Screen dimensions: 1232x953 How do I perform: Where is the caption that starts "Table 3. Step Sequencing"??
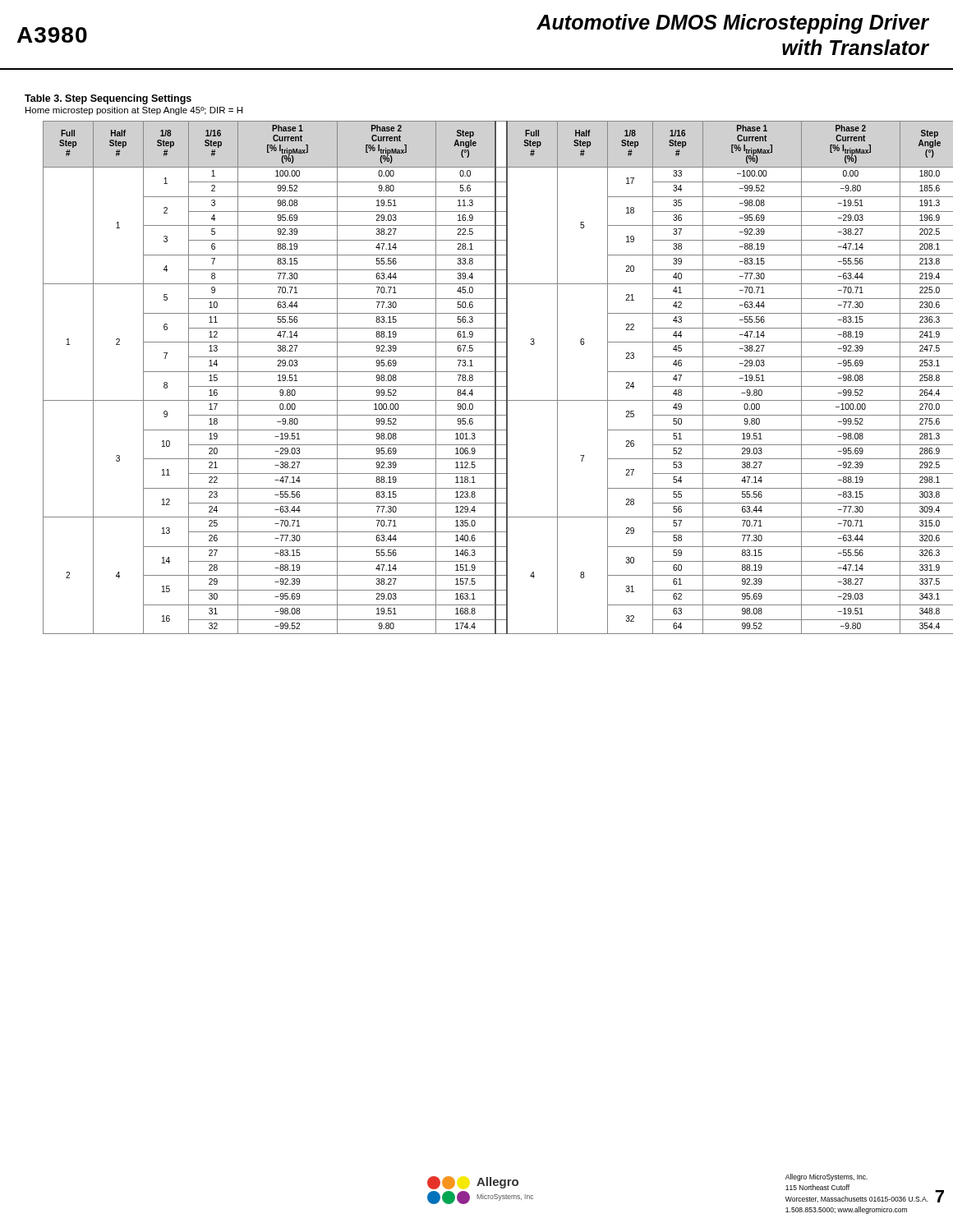click(108, 98)
